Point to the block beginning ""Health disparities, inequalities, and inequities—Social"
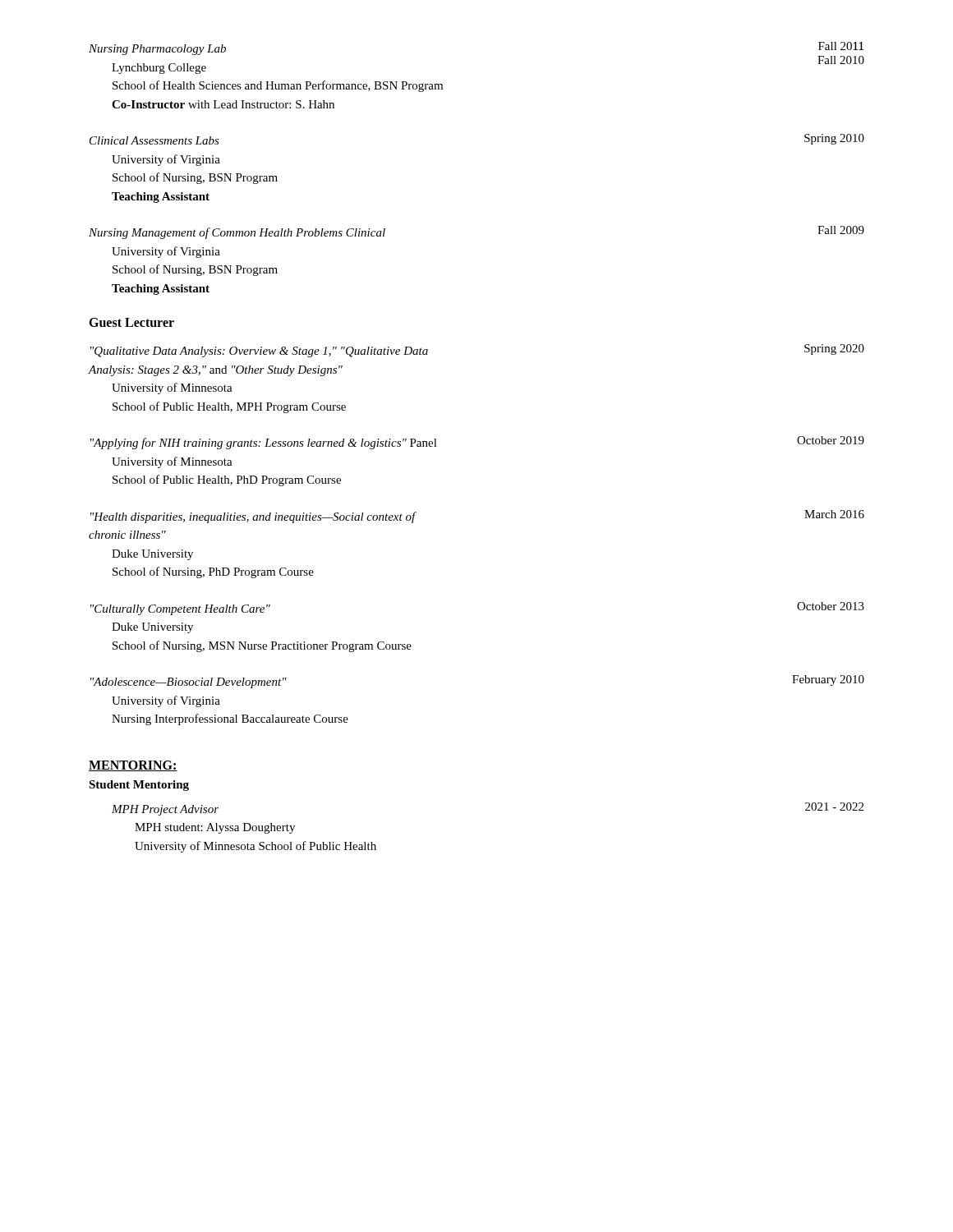 click(x=254, y=516)
